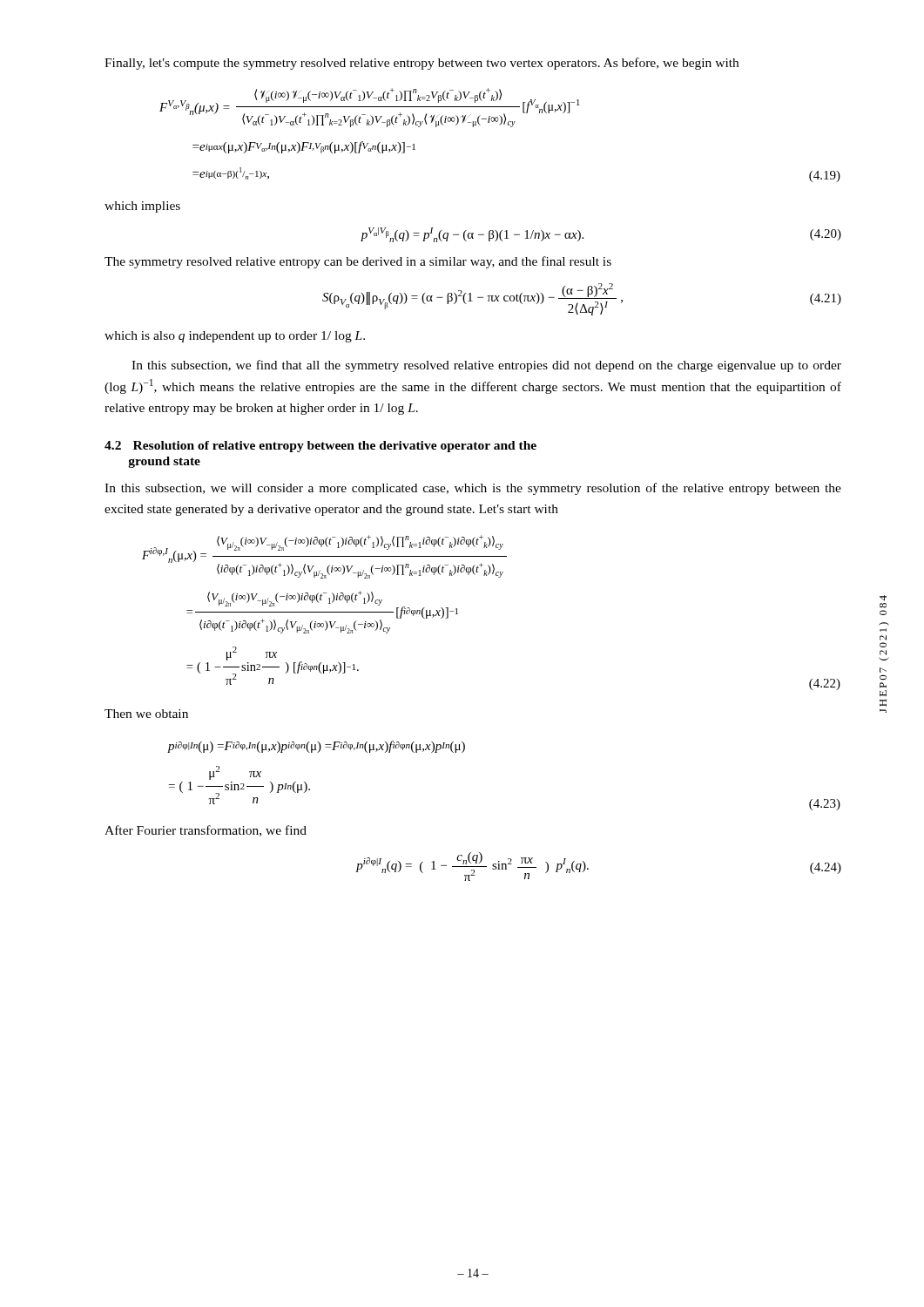Viewport: 924px width, 1307px height.
Task: Find the formula with the text "Fi∂φ,In(μ,x) = ⟨Vμ/2π(i∞)V−μ/2π(−i∞)i∂φ(t−1)i∂φ(t+1)⟩cy⟨∏nk=1i∂φ(t−k)i∂φ(t+k)⟩cy ⟨i∂φ(t−1)i∂φ(t+1)⟩cy⟨Vμ/2π(i∞)V−μ/2π(−i∞)∏nk=1i∂φ(t−k)i∂φ(t+k)⟩cy"
Action: pos(473,611)
